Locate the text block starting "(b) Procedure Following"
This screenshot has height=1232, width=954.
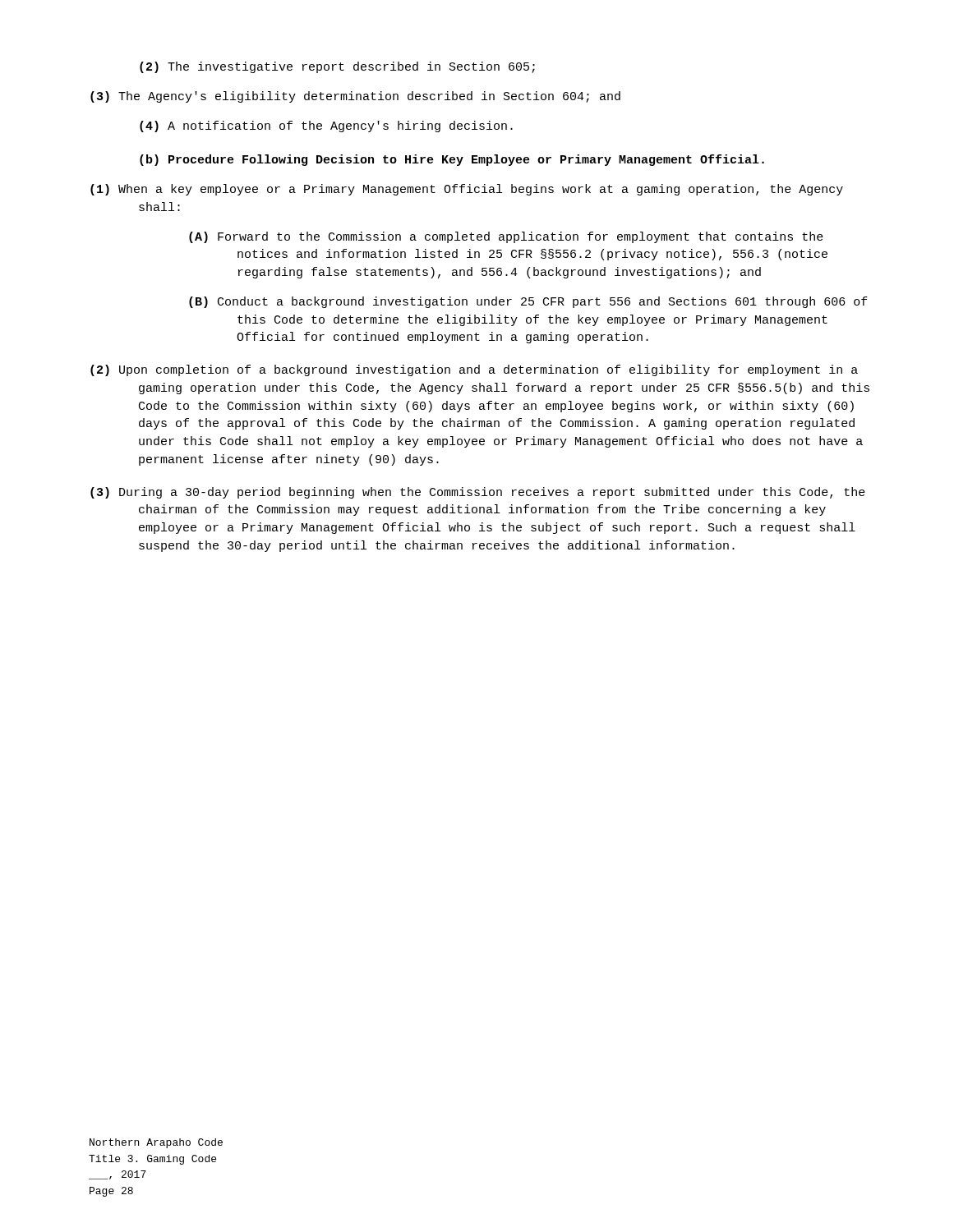tap(509, 161)
